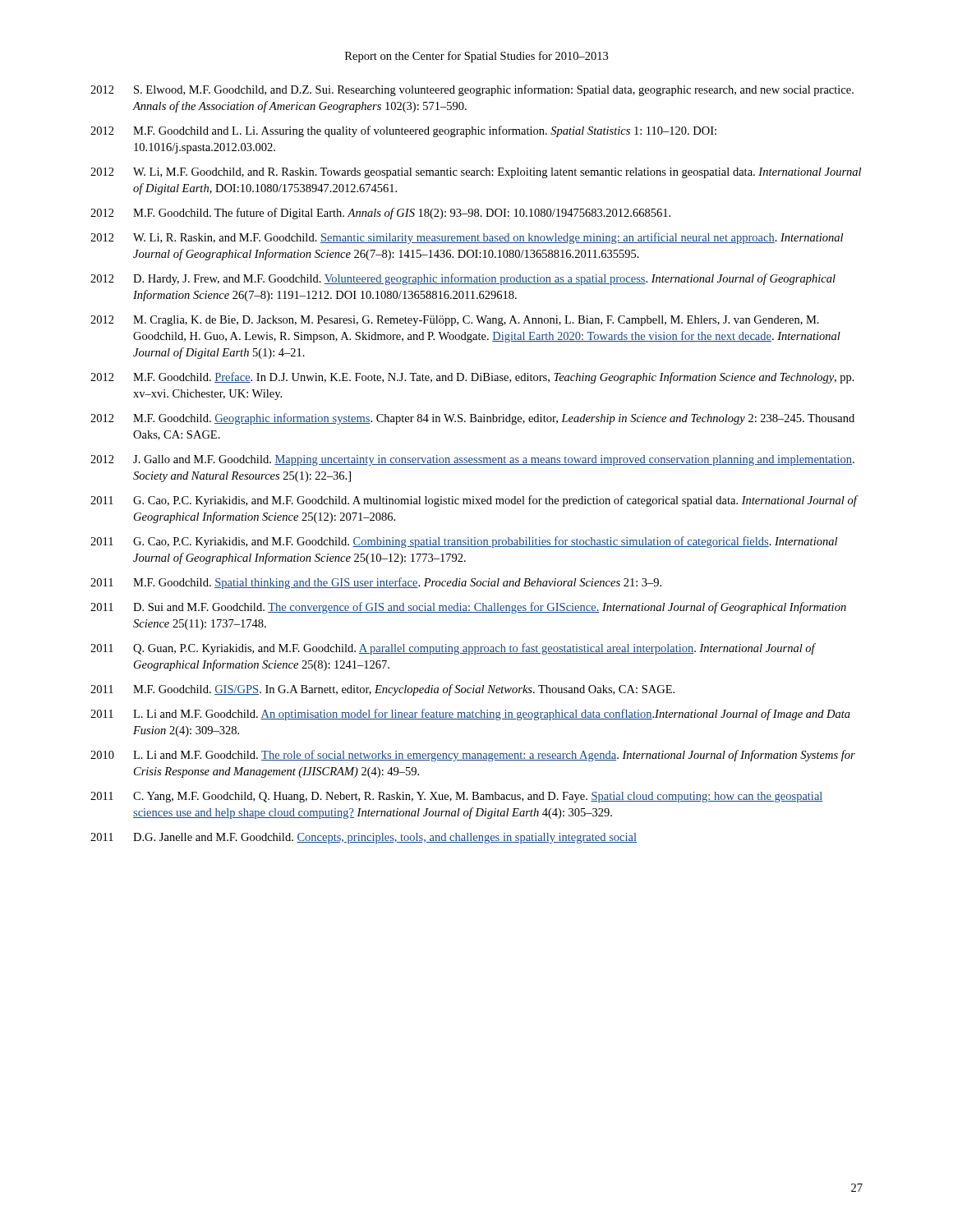Point to the block beginning "2011 Q. Guan, P.C. Kyriakidis, and M.F. Goodchild."
This screenshot has width=953, height=1232.
(x=476, y=656)
